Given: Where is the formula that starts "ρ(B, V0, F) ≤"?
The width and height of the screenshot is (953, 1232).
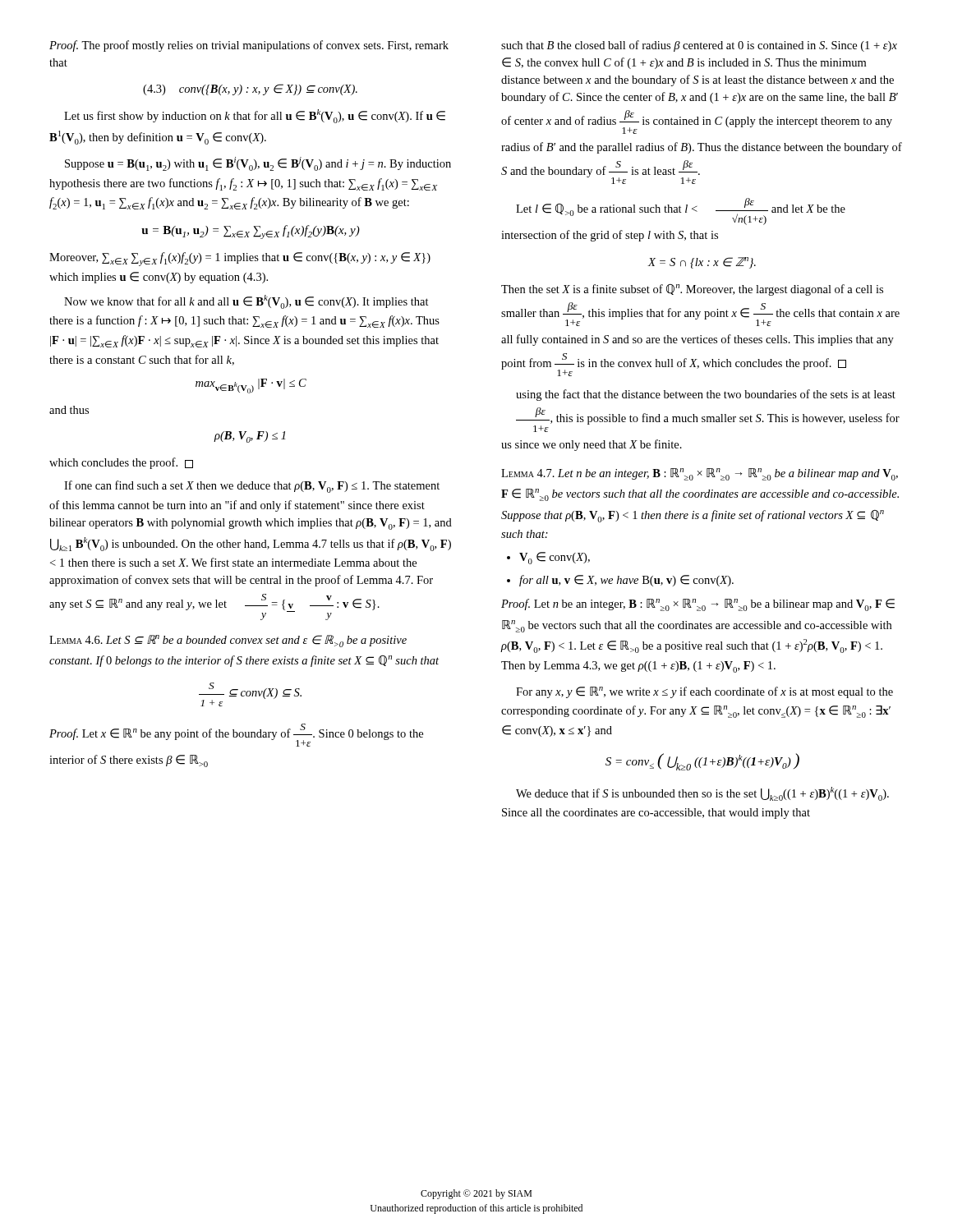Looking at the screenshot, I should tap(251, 436).
